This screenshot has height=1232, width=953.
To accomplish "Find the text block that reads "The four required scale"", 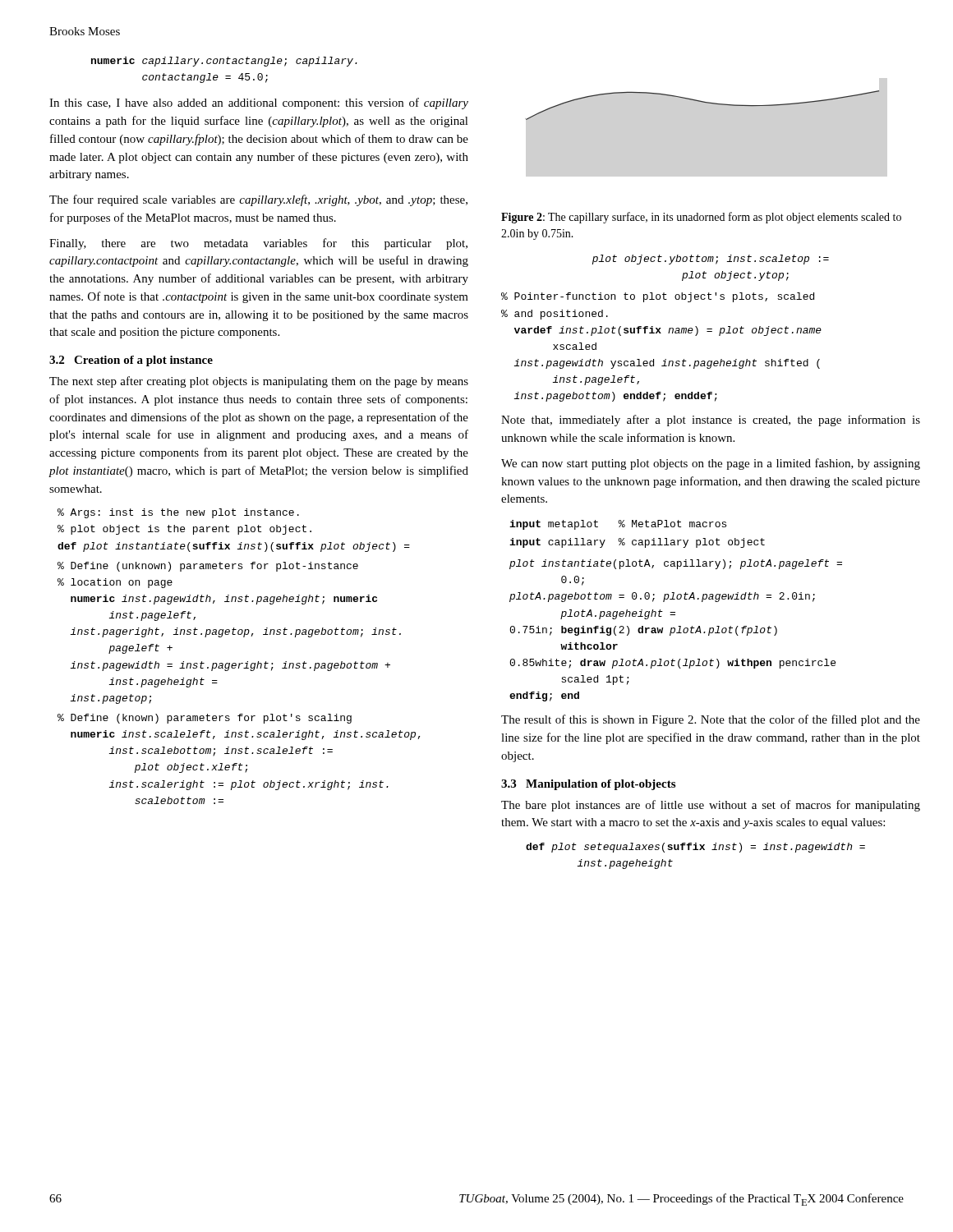I will coord(259,209).
